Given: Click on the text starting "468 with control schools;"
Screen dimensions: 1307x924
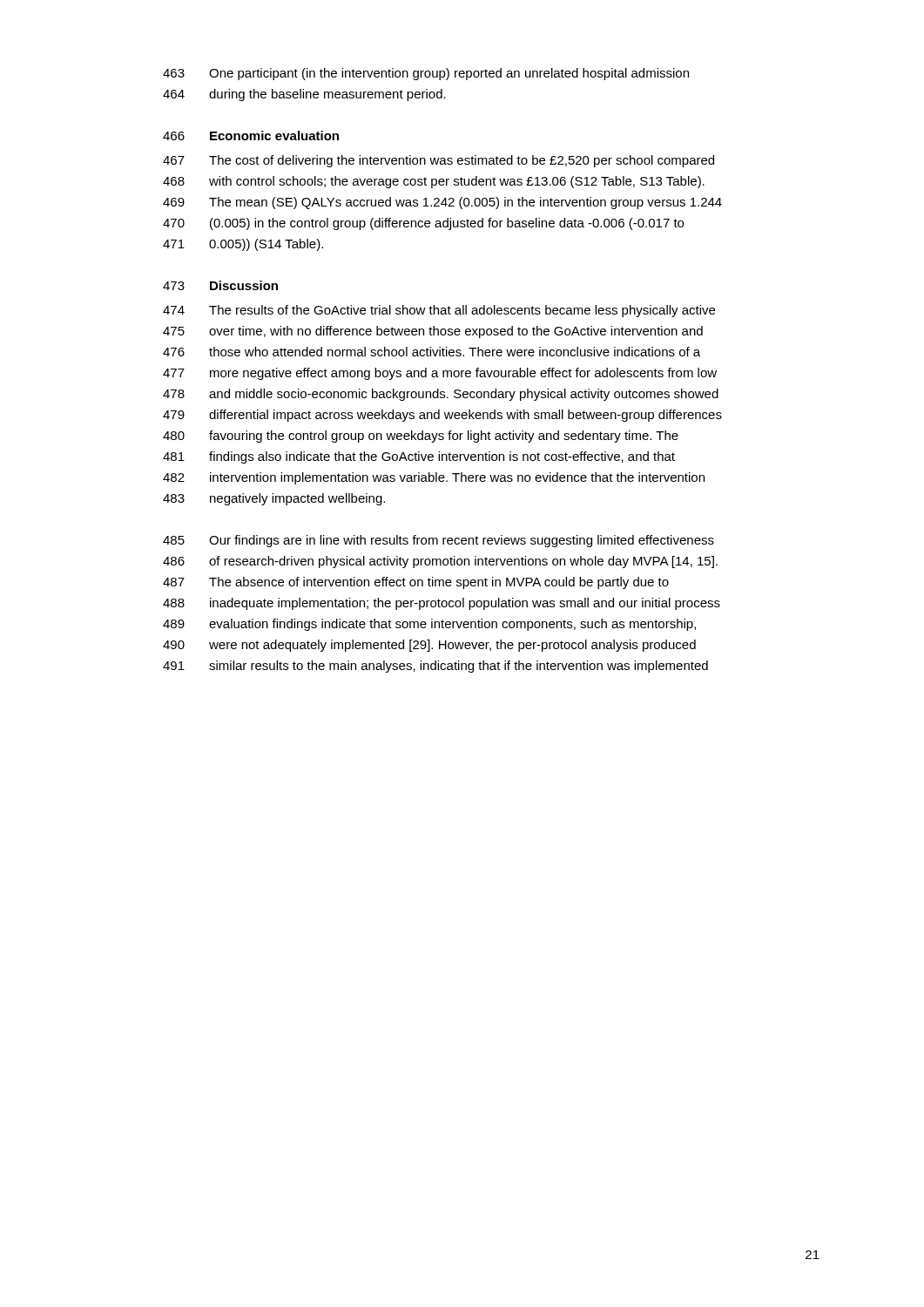Looking at the screenshot, I should [479, 181].
